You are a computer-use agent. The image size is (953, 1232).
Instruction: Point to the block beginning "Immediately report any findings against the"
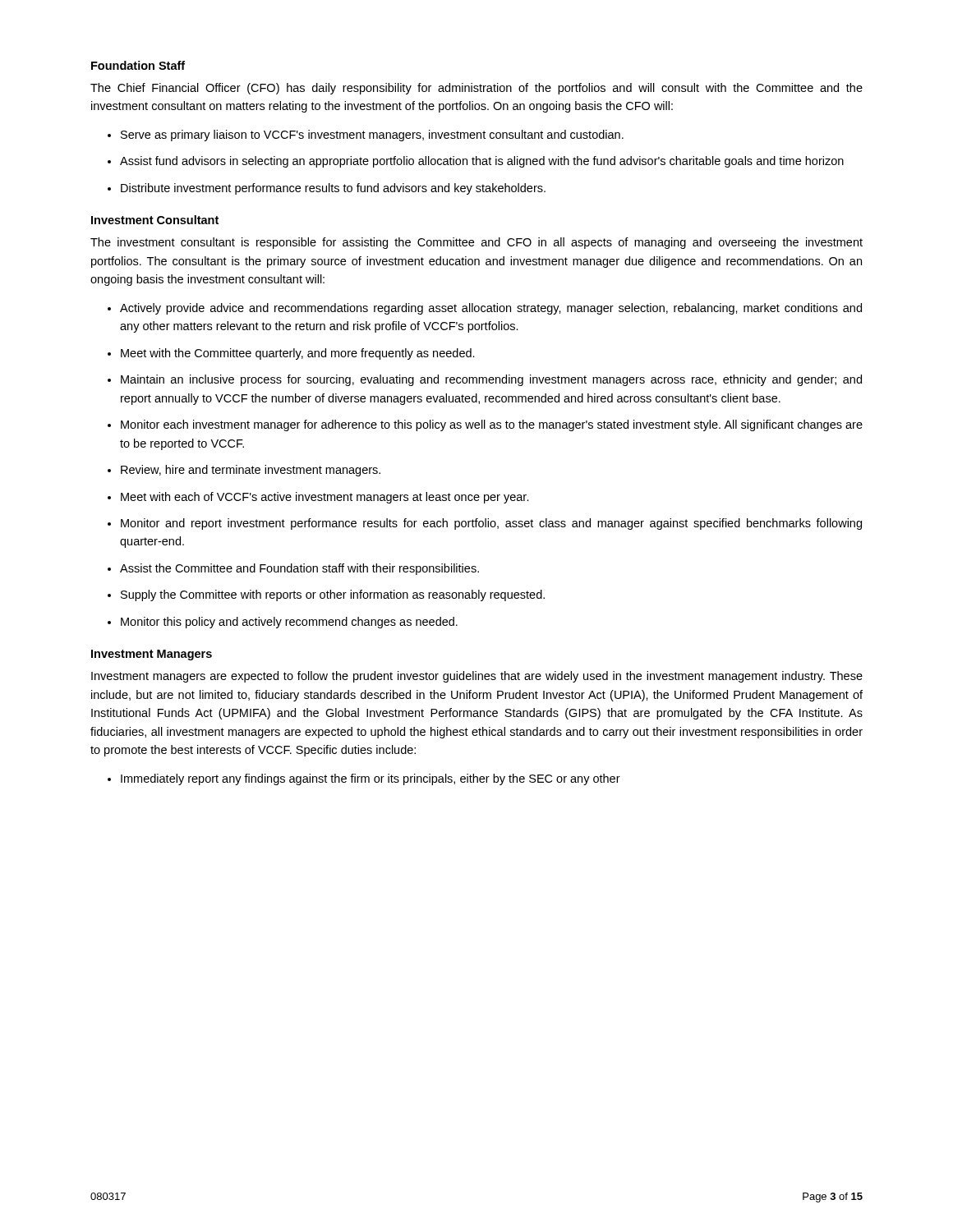pyautogui.click(x=370, y=778)
